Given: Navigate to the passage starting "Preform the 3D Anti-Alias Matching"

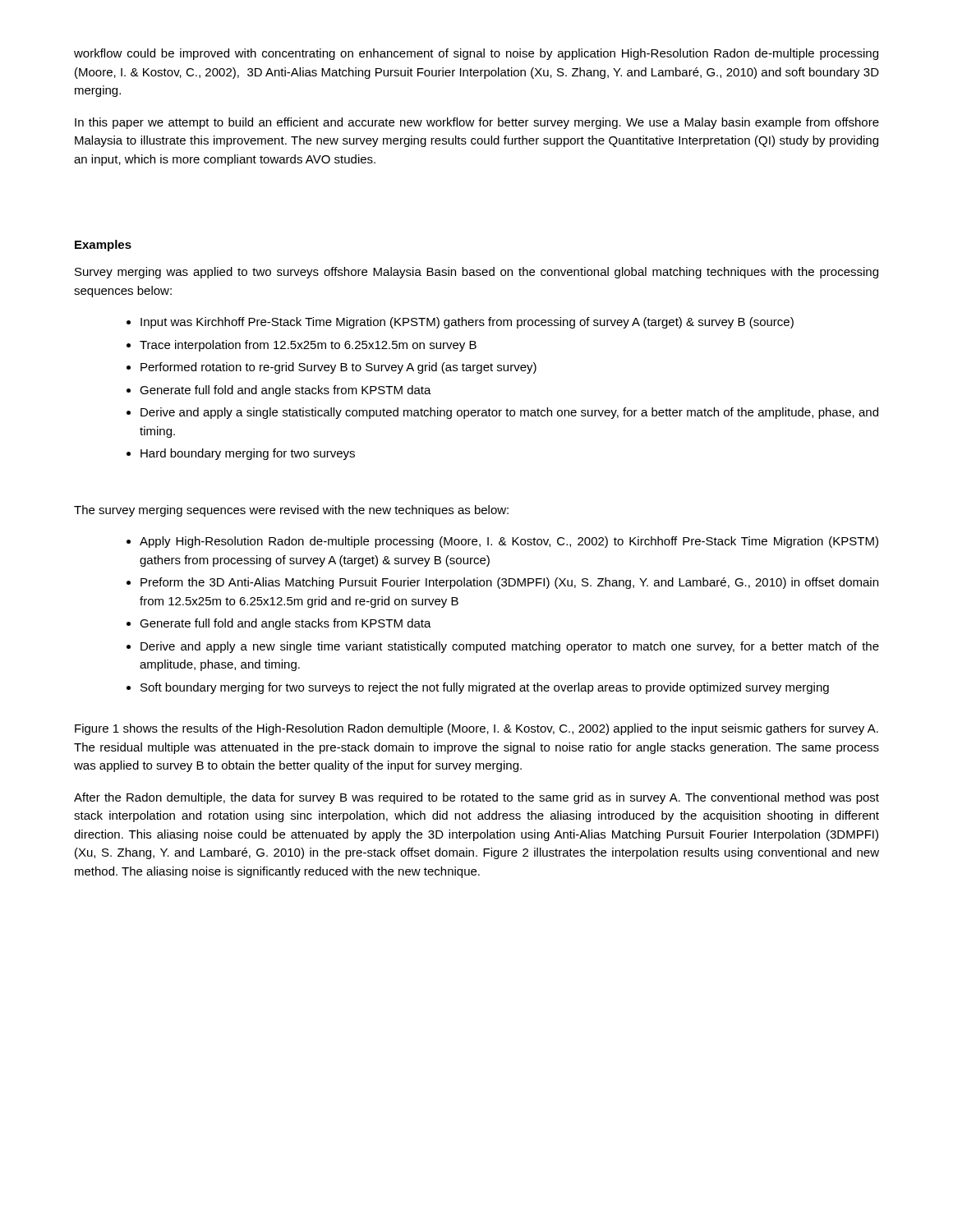Looking at the screenshot, I should [x=509, y=591].
